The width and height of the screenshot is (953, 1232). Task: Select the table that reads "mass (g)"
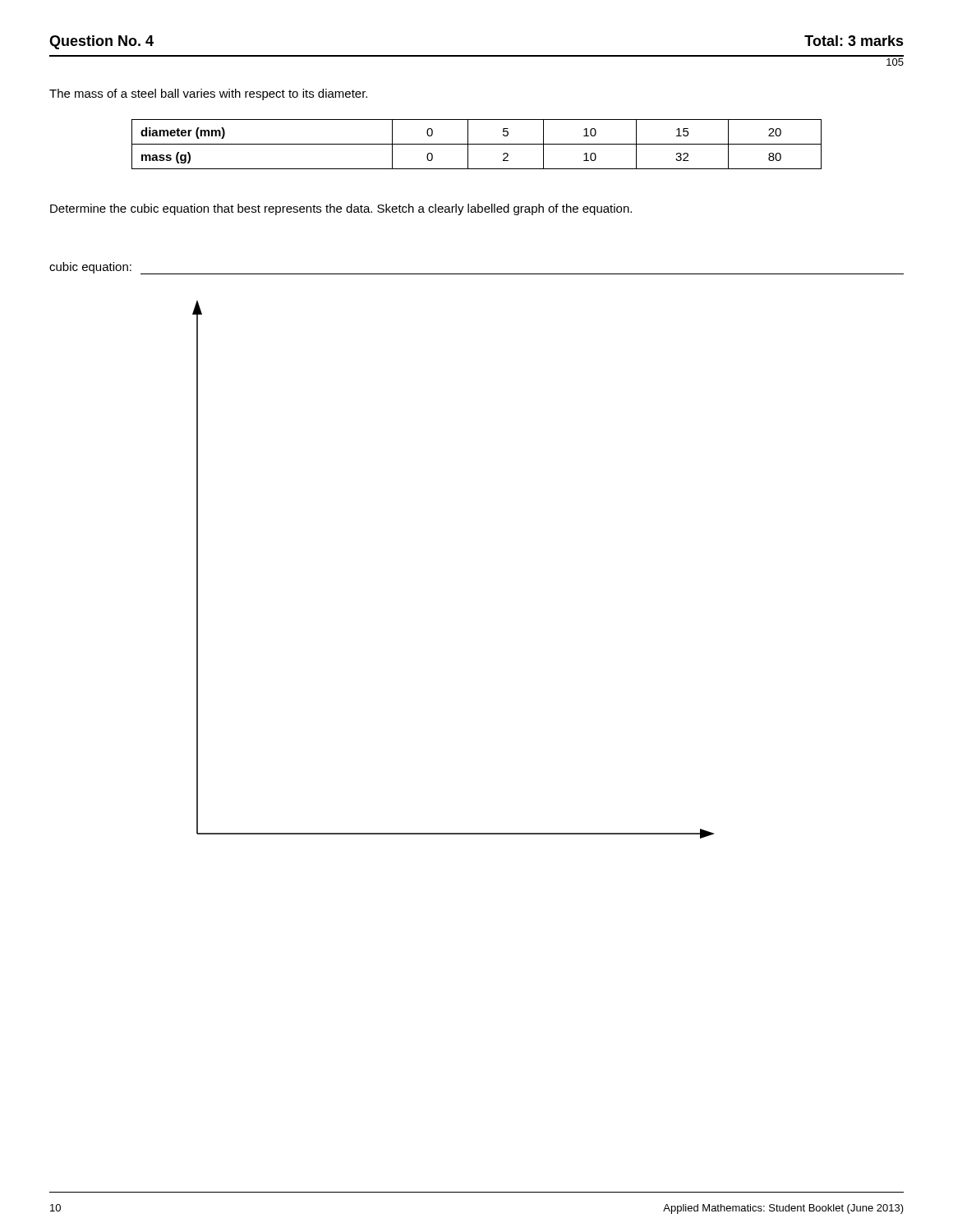pyautogui.click(x=476, y=144)
